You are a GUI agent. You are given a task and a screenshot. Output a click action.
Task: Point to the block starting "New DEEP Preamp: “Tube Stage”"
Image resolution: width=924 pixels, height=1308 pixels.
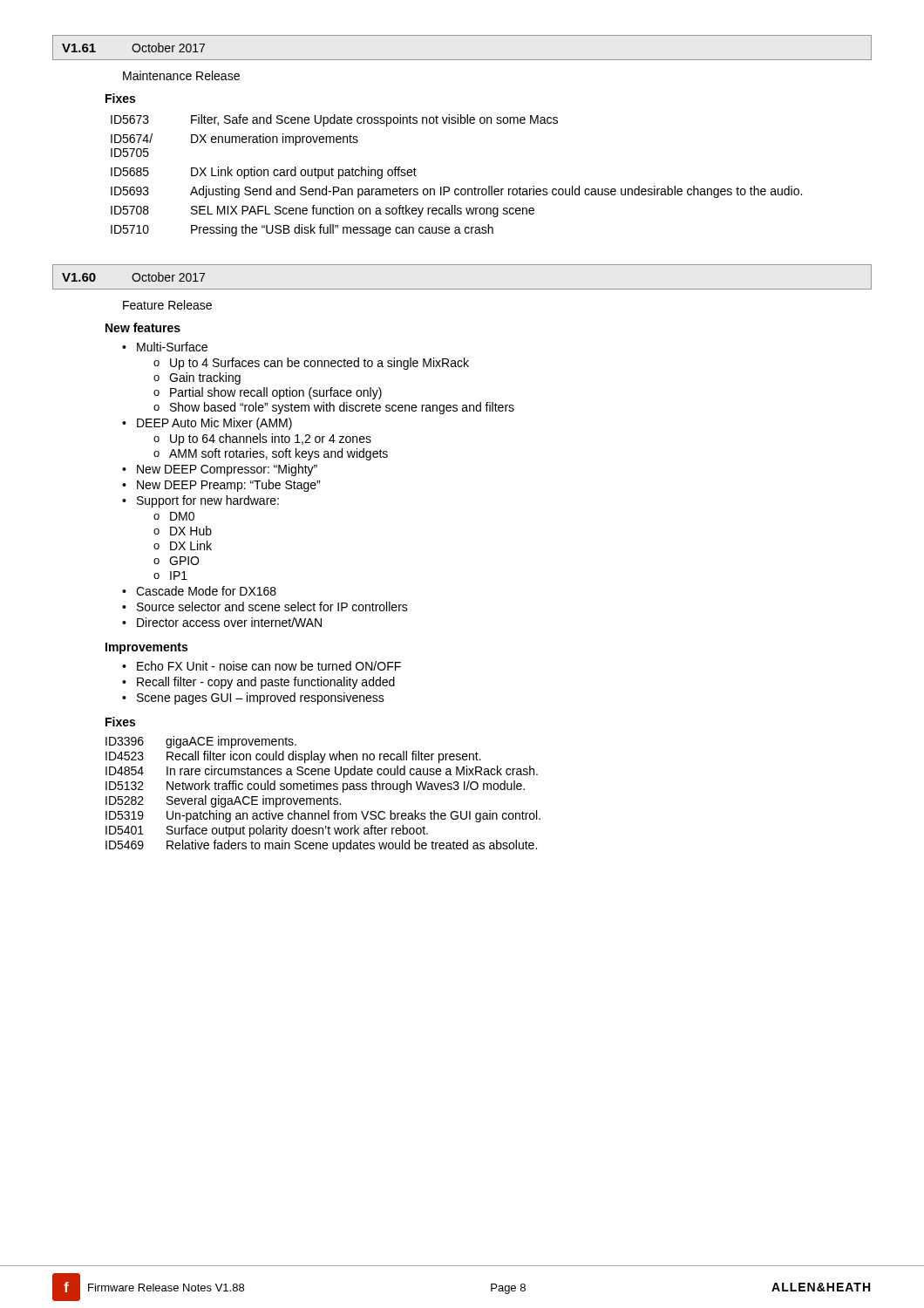[228, 485]
